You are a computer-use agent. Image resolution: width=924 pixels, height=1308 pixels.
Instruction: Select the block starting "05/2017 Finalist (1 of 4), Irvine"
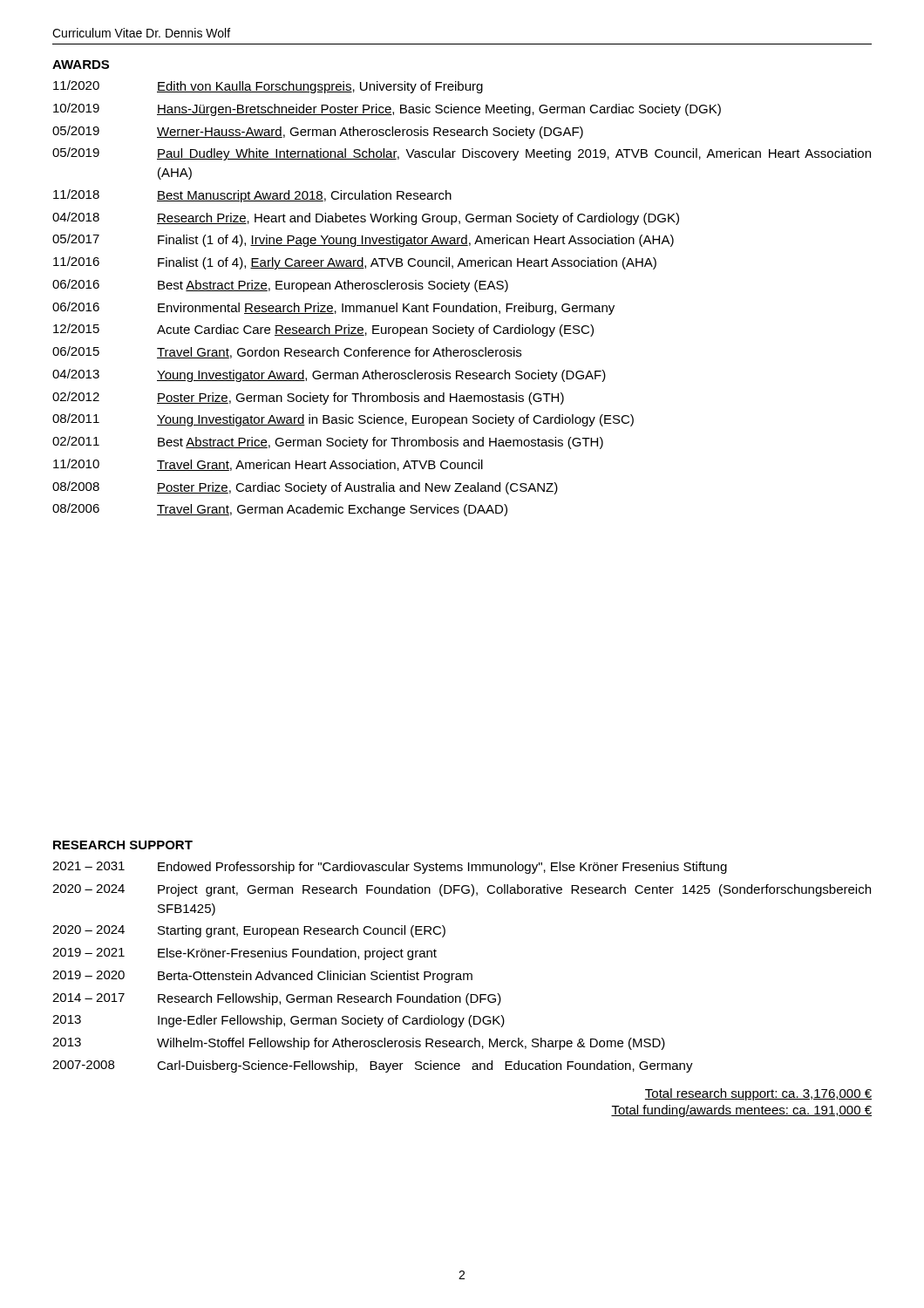pyautogui.click(x=462, y=240)
